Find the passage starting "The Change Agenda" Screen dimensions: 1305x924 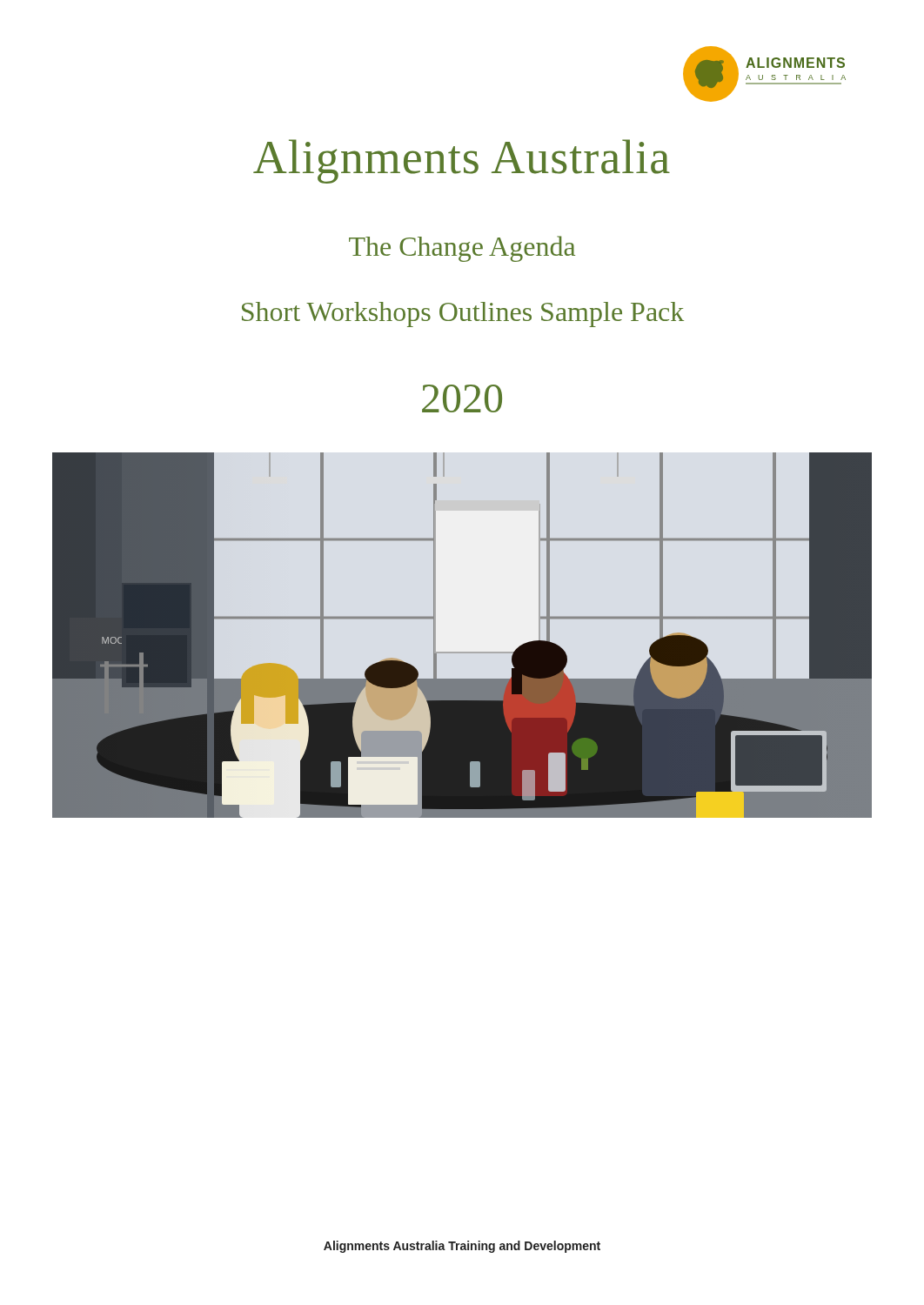click(462, 246)
